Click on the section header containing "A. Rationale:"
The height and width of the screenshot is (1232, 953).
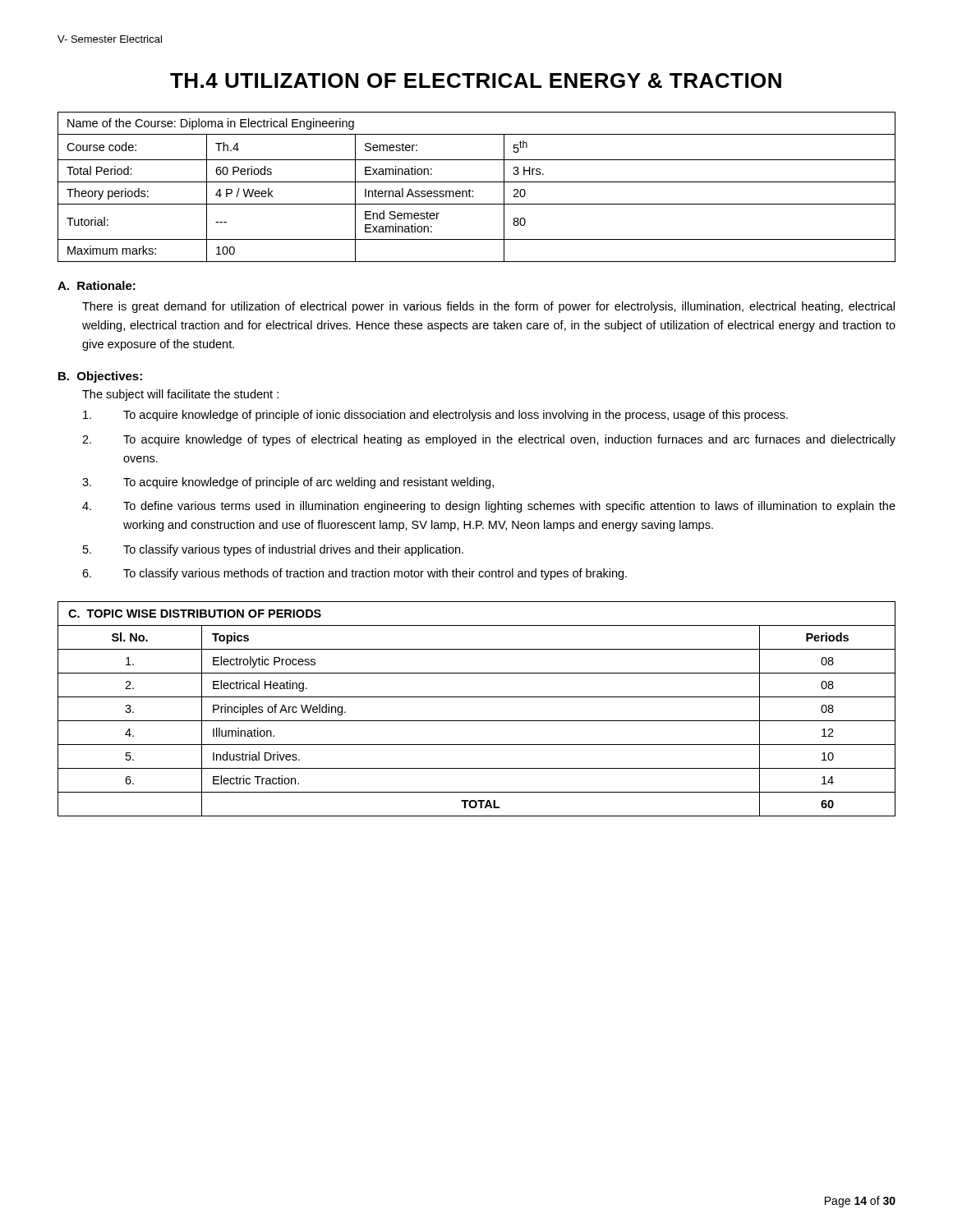[x=97, y=285]
